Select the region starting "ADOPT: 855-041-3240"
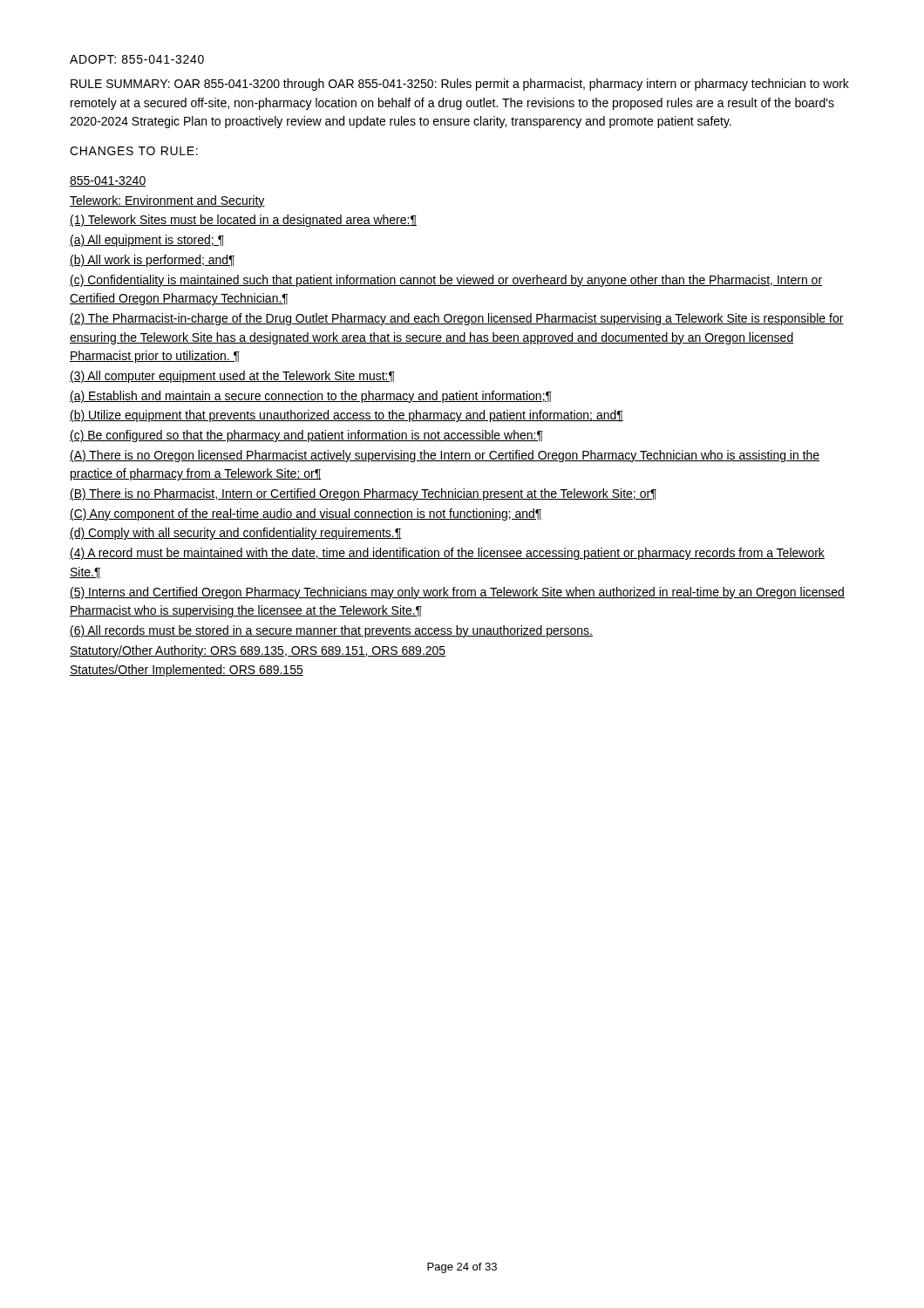The width and height of the screenshot is (924, 1308). 137,59
